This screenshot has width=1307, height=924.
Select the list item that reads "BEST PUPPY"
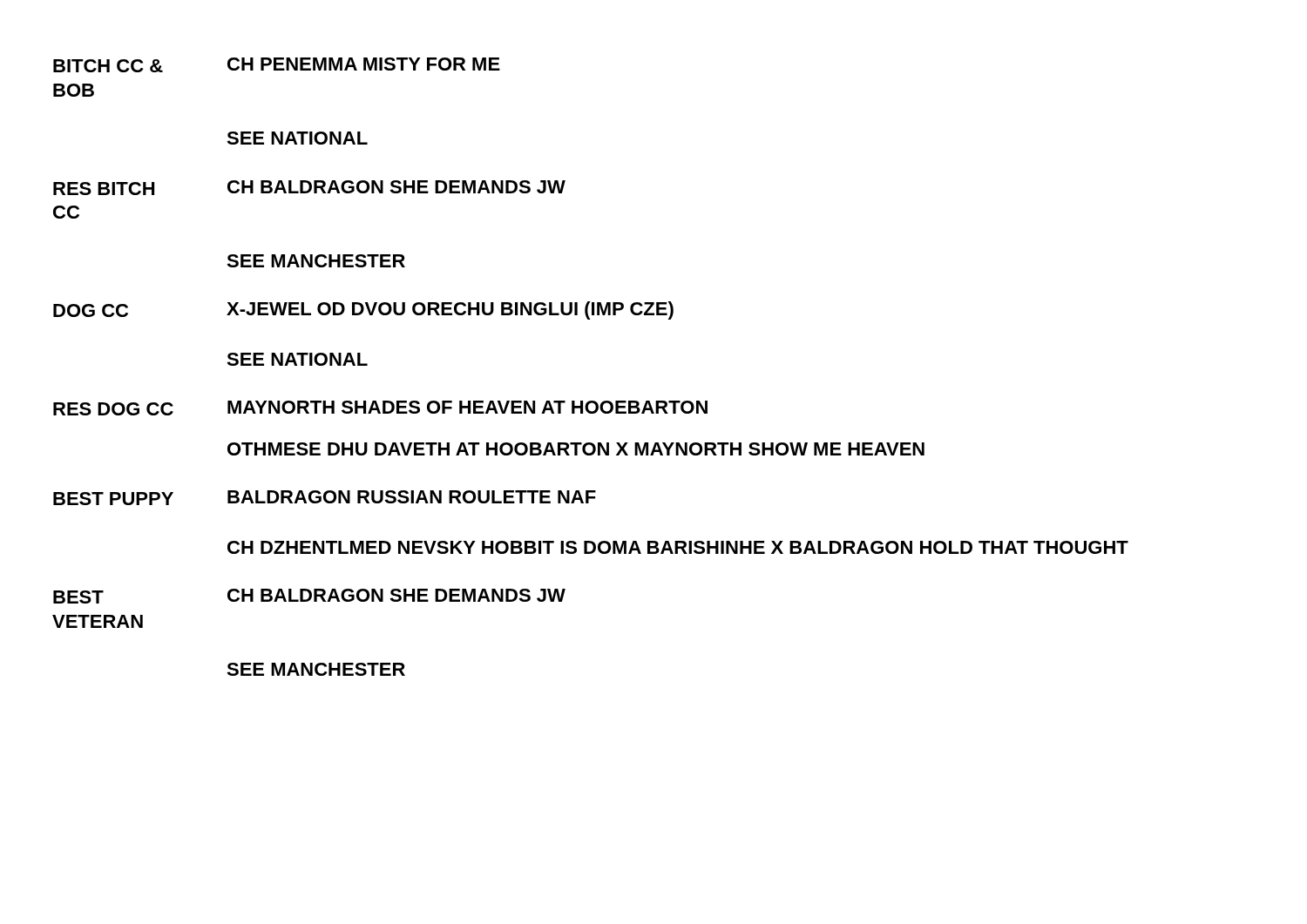[113, 499]
